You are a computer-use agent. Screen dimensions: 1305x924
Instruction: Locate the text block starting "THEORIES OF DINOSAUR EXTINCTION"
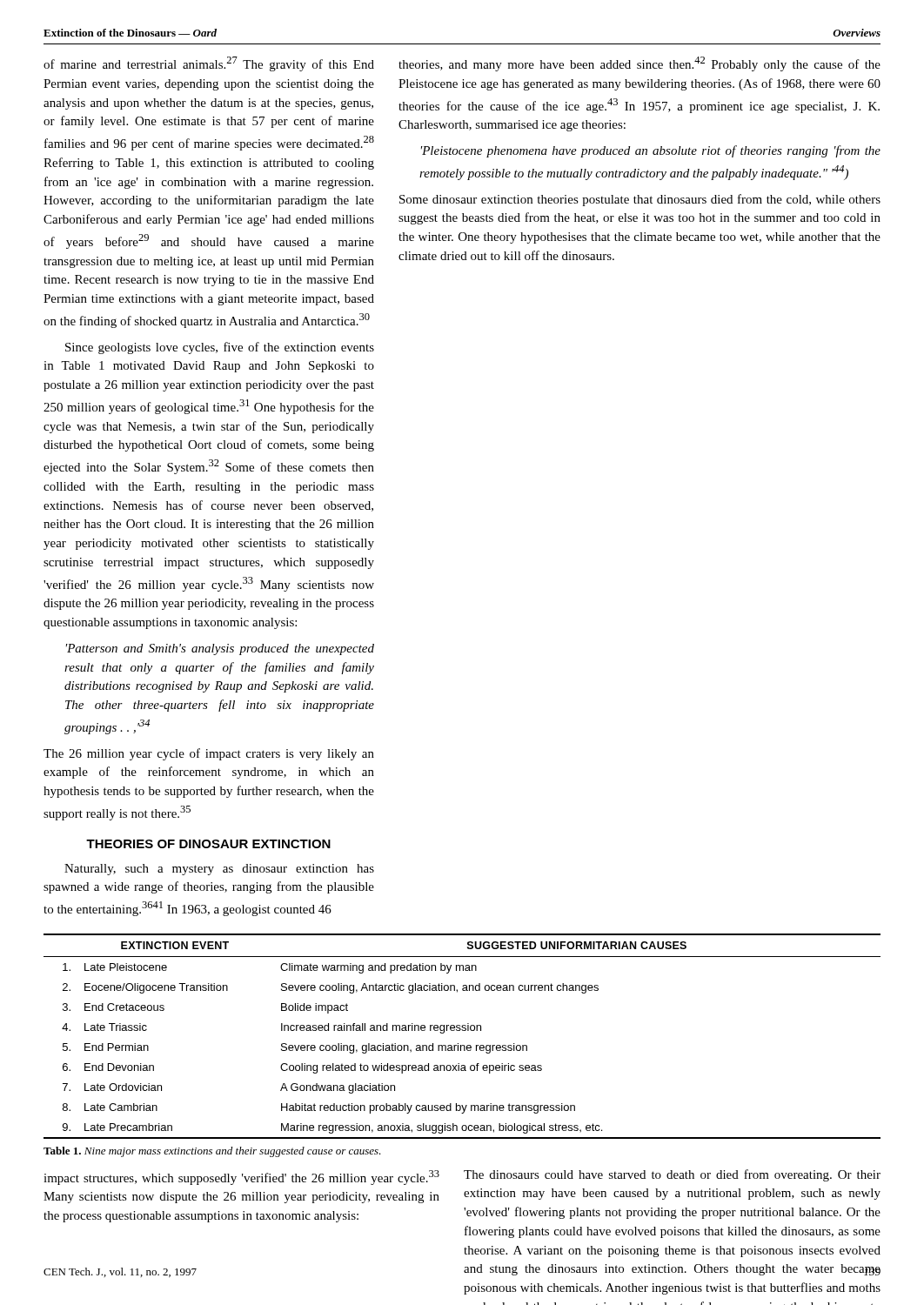[x=209, y=843]
